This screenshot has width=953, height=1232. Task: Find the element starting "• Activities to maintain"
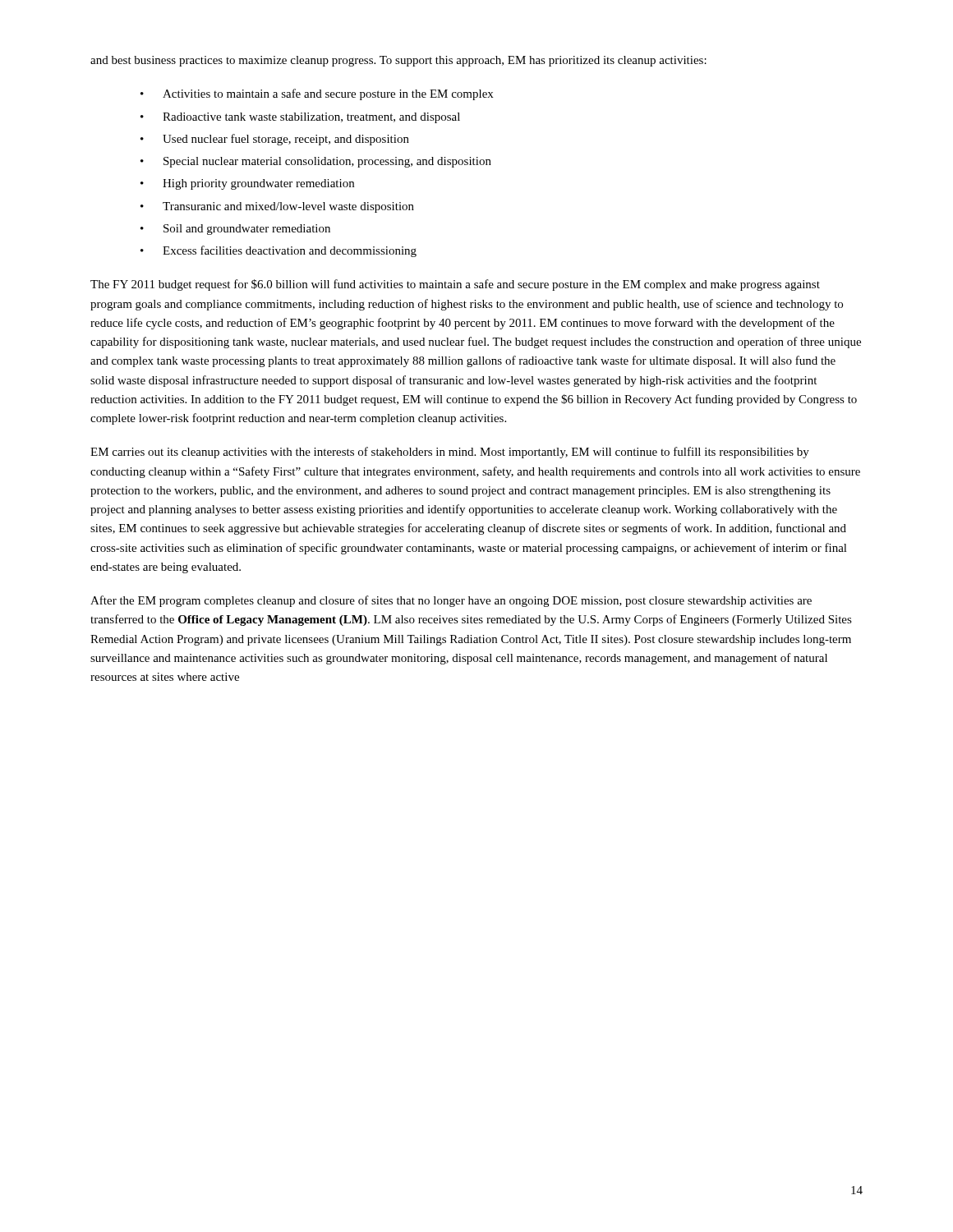317,94
